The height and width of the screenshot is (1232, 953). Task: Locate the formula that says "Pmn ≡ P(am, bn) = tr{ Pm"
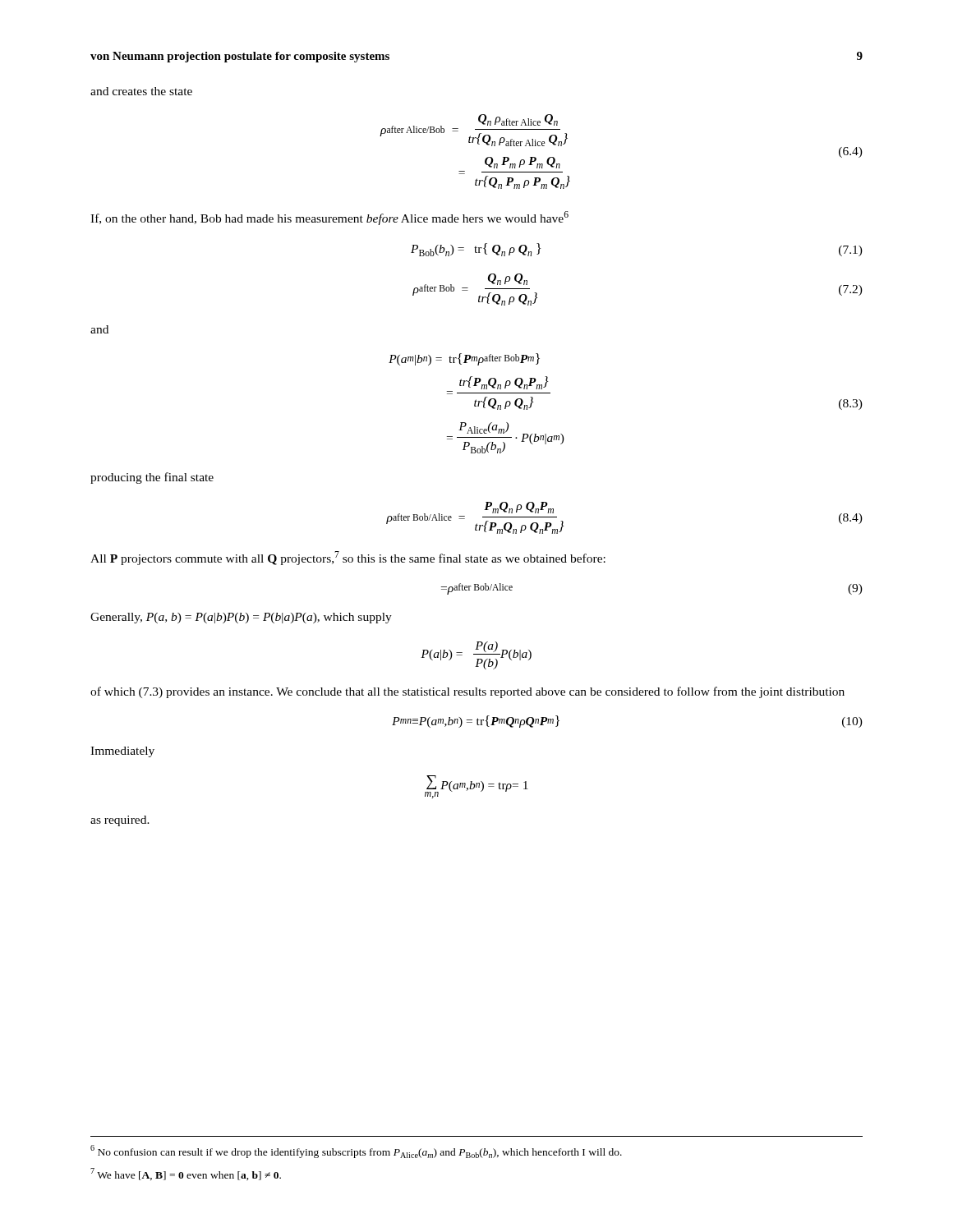click(x=476, y=721)
